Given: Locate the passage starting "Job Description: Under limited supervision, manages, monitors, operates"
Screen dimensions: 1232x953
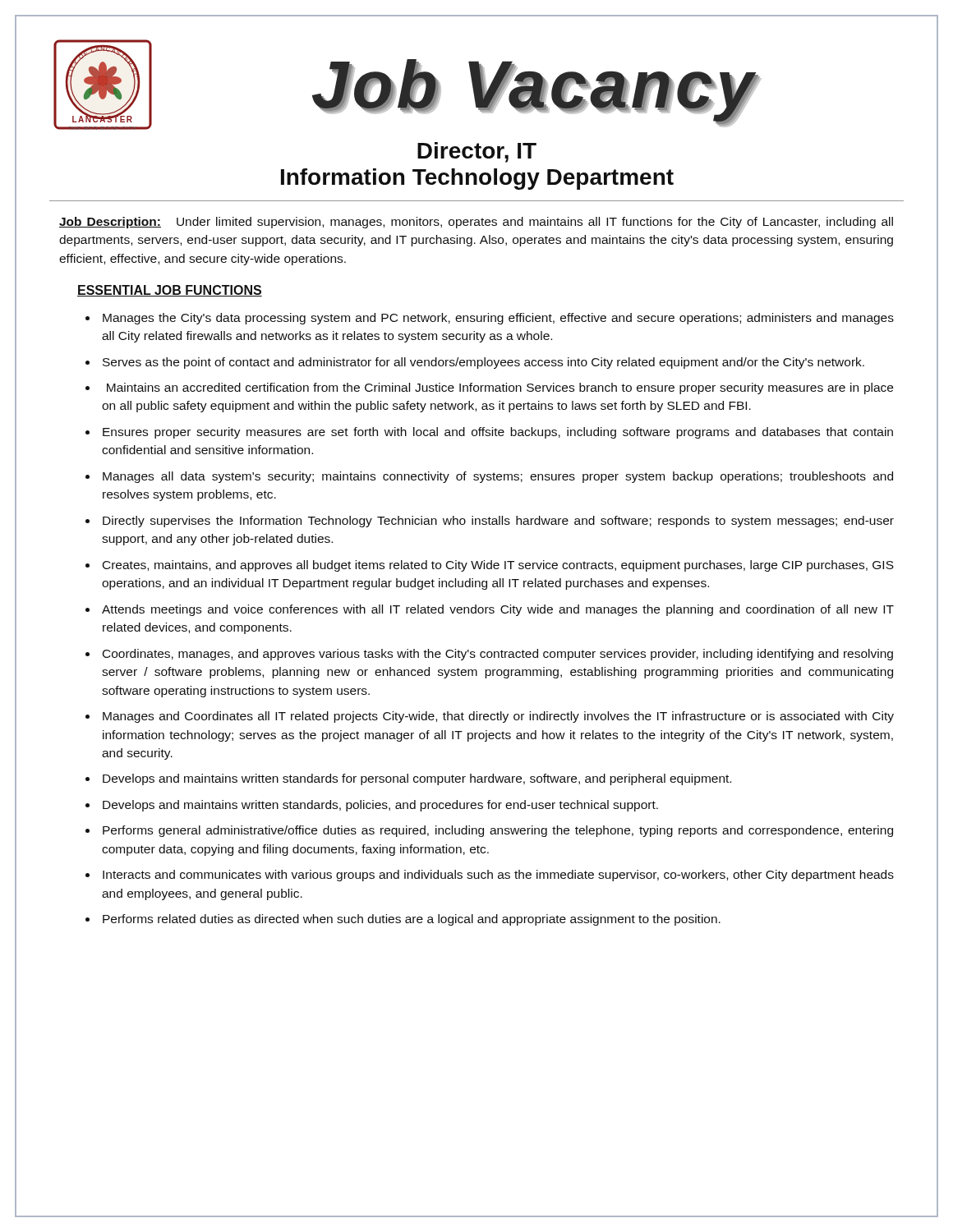Looking at the screenshot, I should pyautogui.click(x=476, y=240).
